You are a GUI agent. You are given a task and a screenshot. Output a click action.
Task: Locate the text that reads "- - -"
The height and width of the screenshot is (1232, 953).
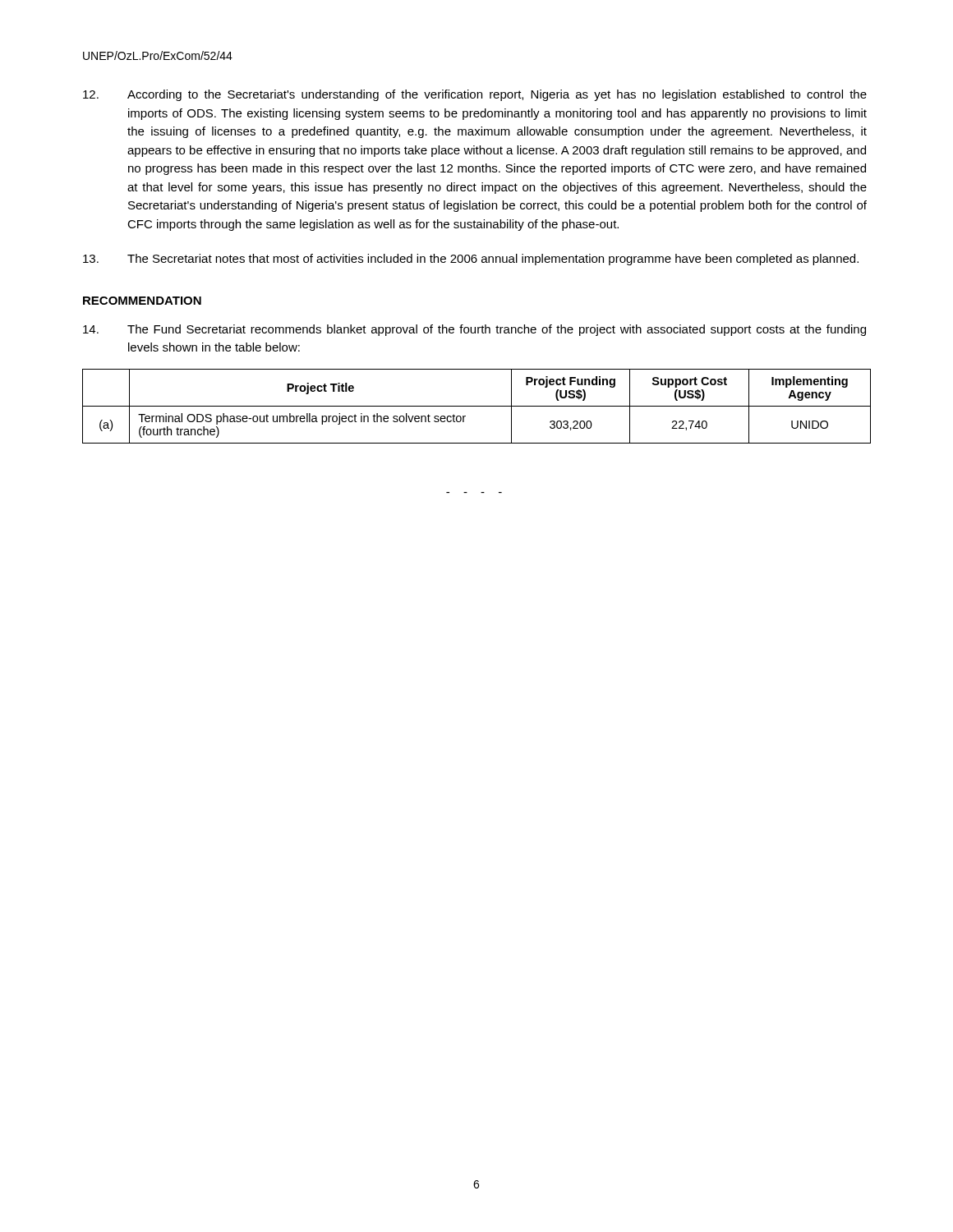pos(476,491)
